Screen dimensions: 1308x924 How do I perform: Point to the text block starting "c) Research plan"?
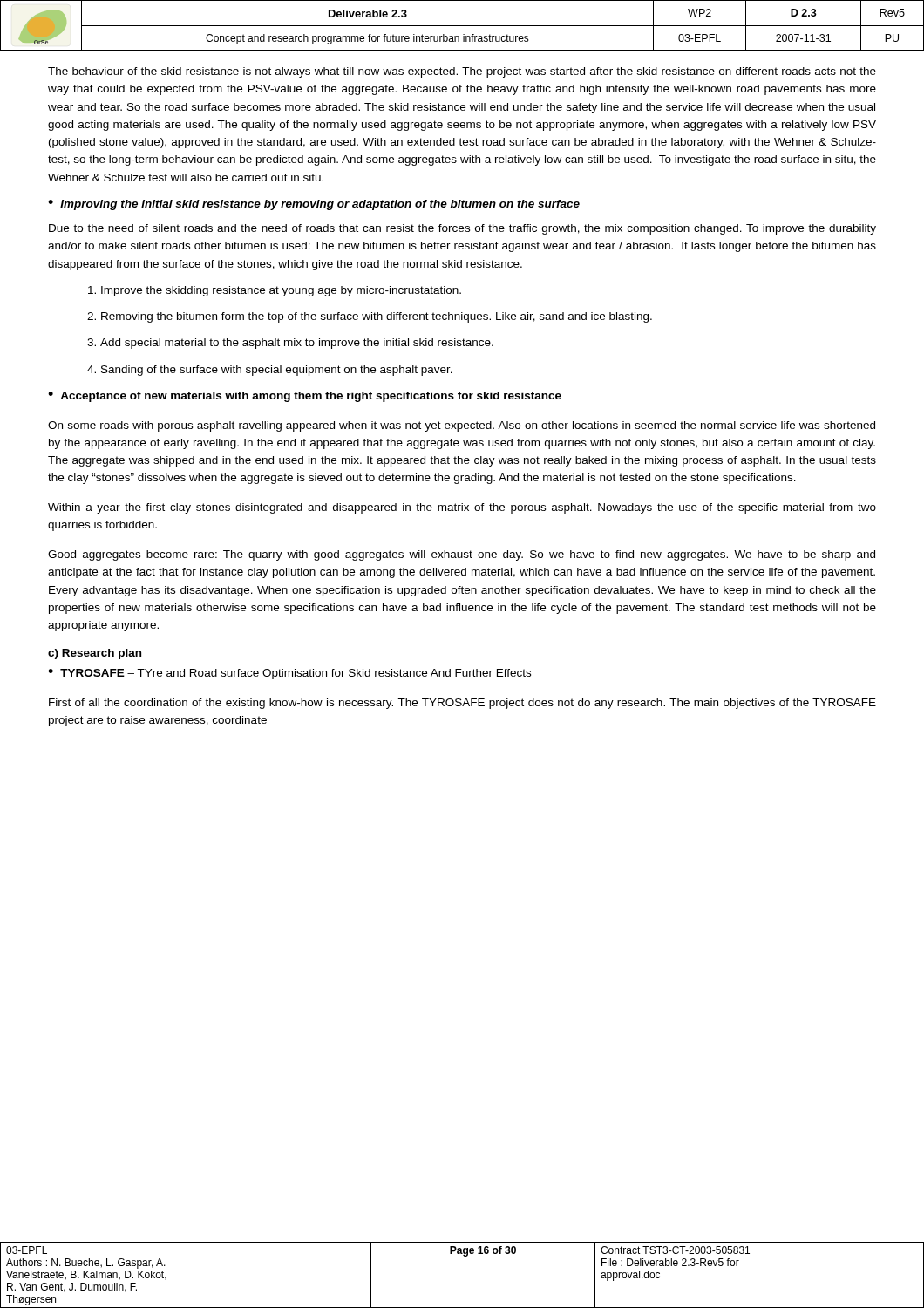pos(95,654)
